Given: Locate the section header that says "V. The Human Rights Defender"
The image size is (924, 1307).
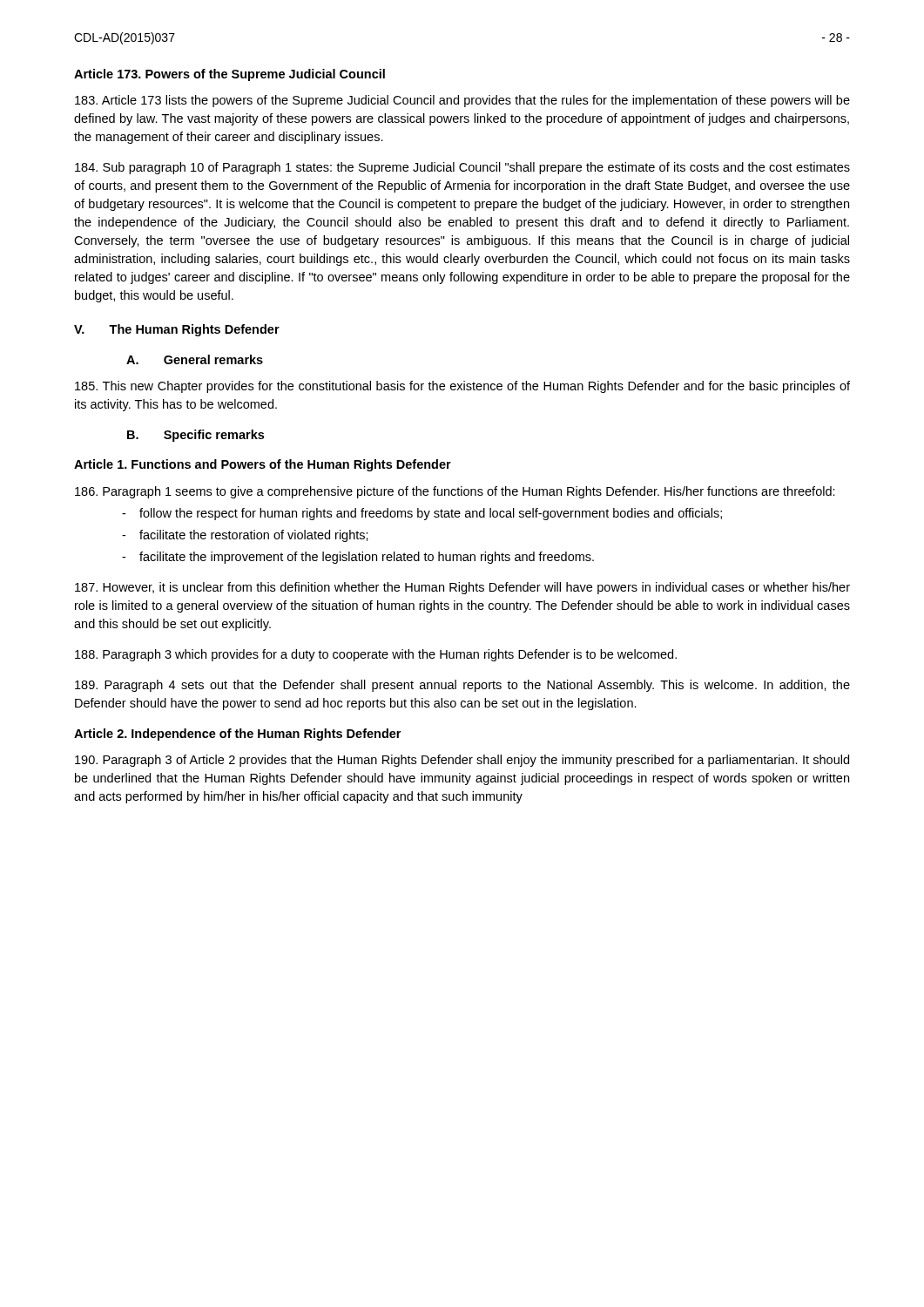Looking at the screenshot, I should point(177,330).
